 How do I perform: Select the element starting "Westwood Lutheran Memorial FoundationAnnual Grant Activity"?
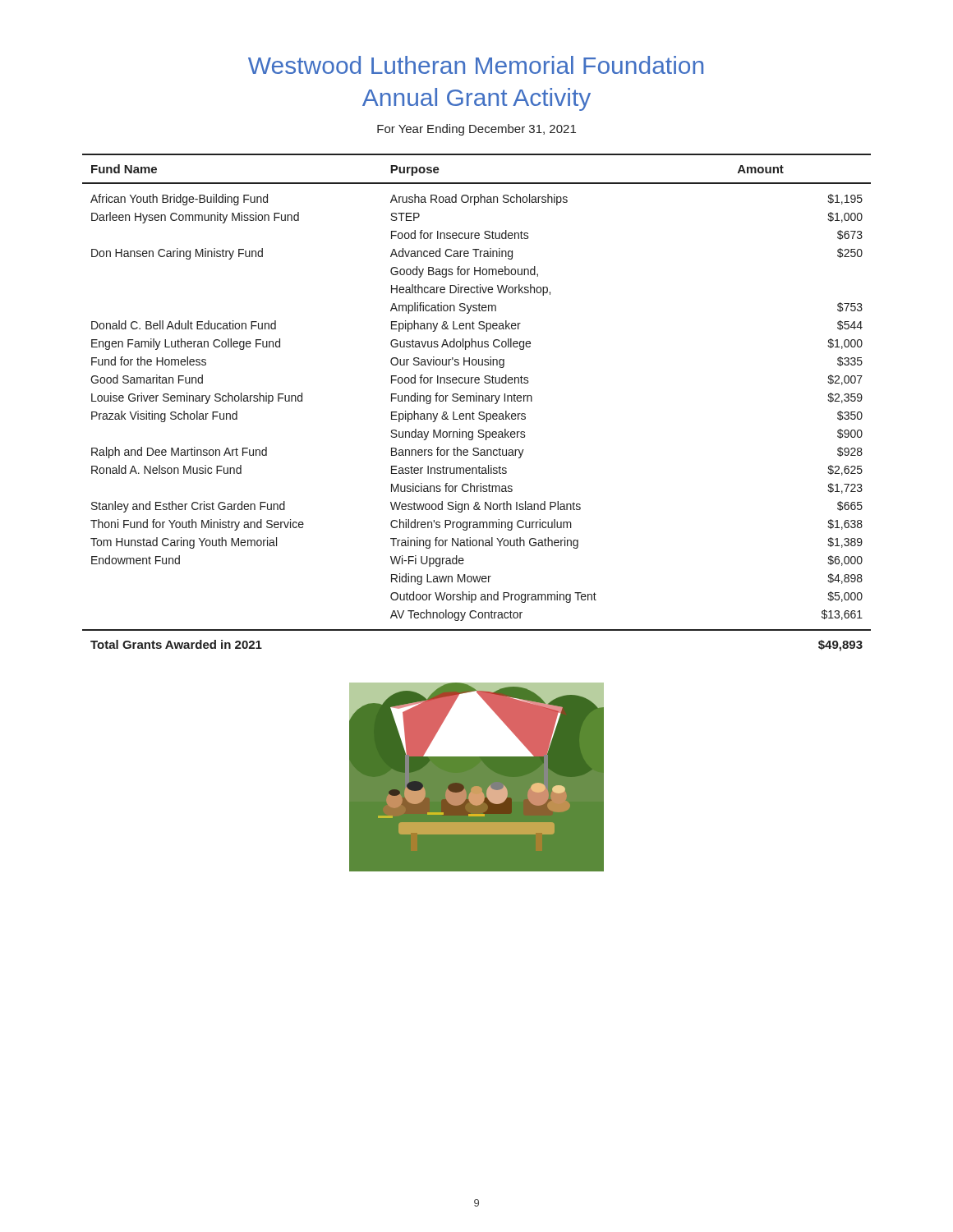pyautogui.click(x=476, y=81)
